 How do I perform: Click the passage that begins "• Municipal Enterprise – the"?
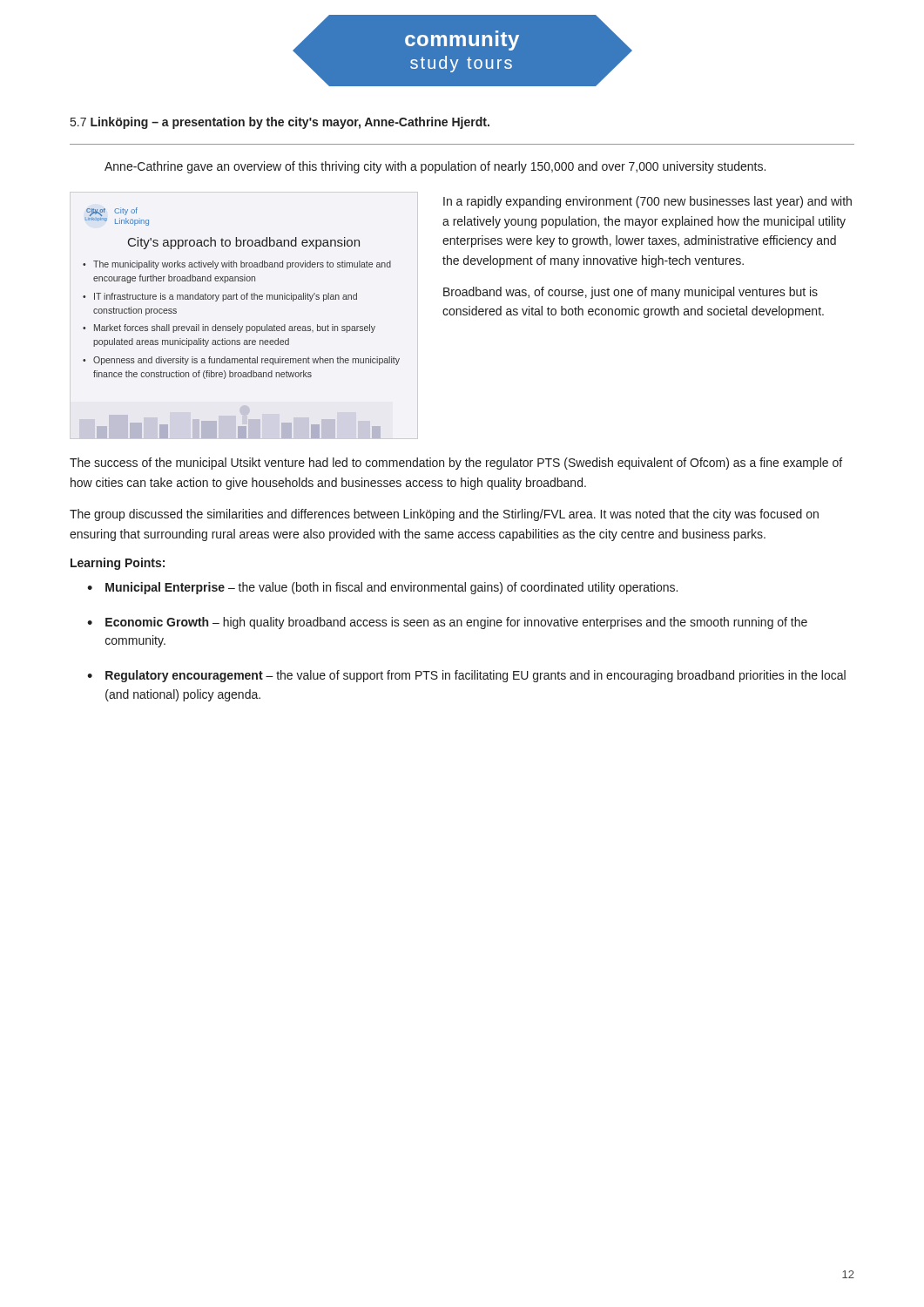click(x=383, y=588)
